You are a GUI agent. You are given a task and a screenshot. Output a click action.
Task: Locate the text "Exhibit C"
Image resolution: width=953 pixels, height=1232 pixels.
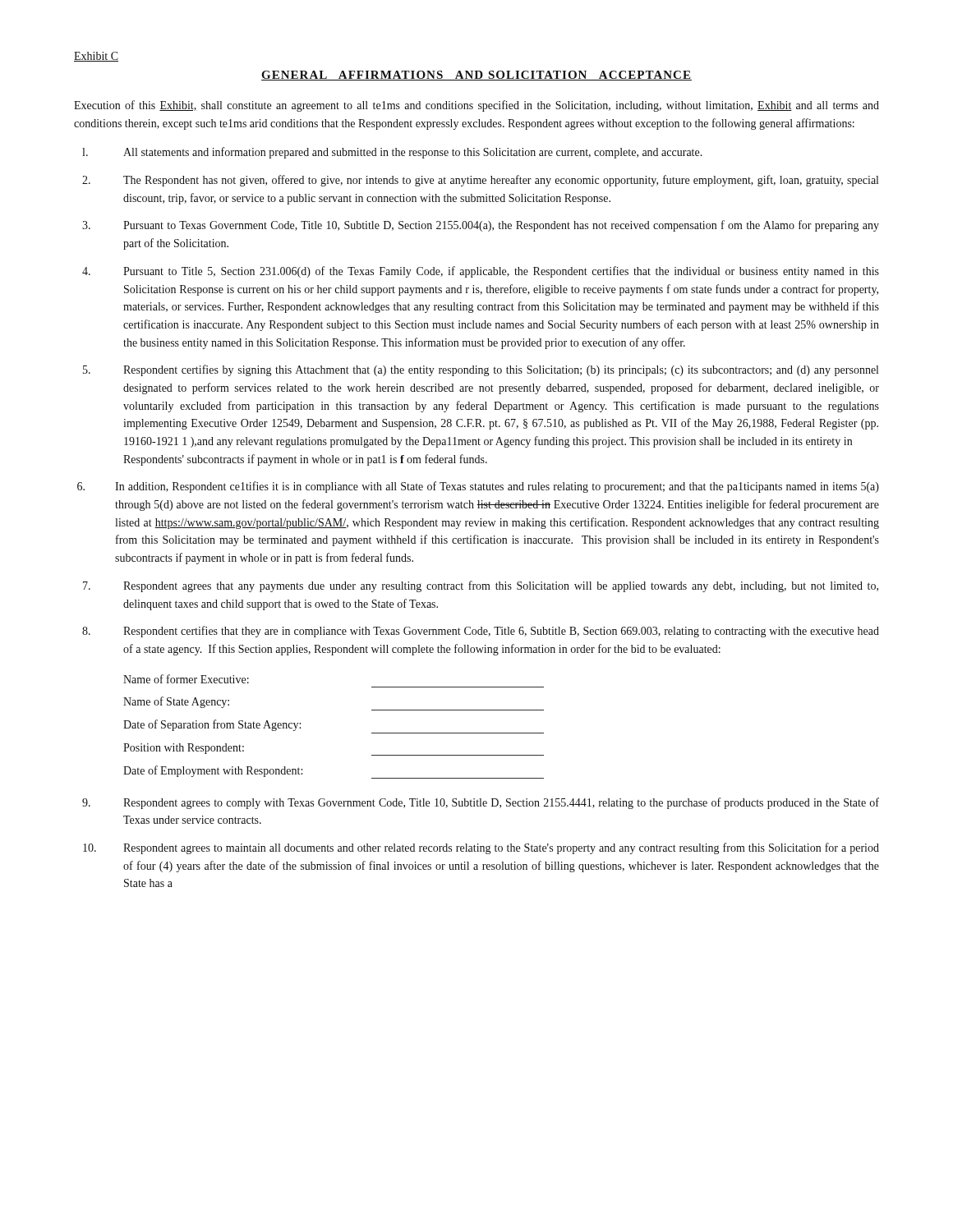click(x=96, y=56)
